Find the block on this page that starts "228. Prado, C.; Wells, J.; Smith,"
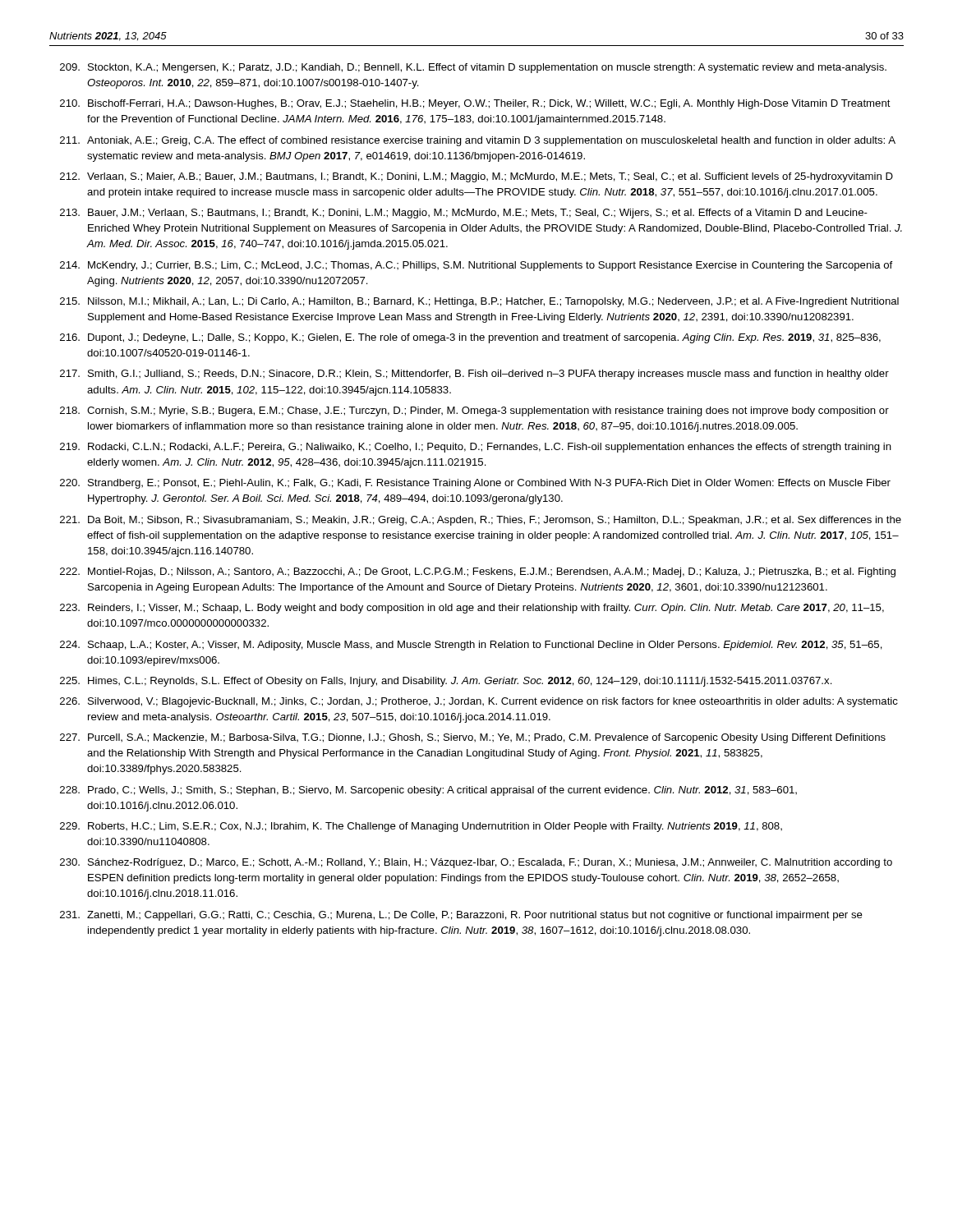 pos(476,797)
